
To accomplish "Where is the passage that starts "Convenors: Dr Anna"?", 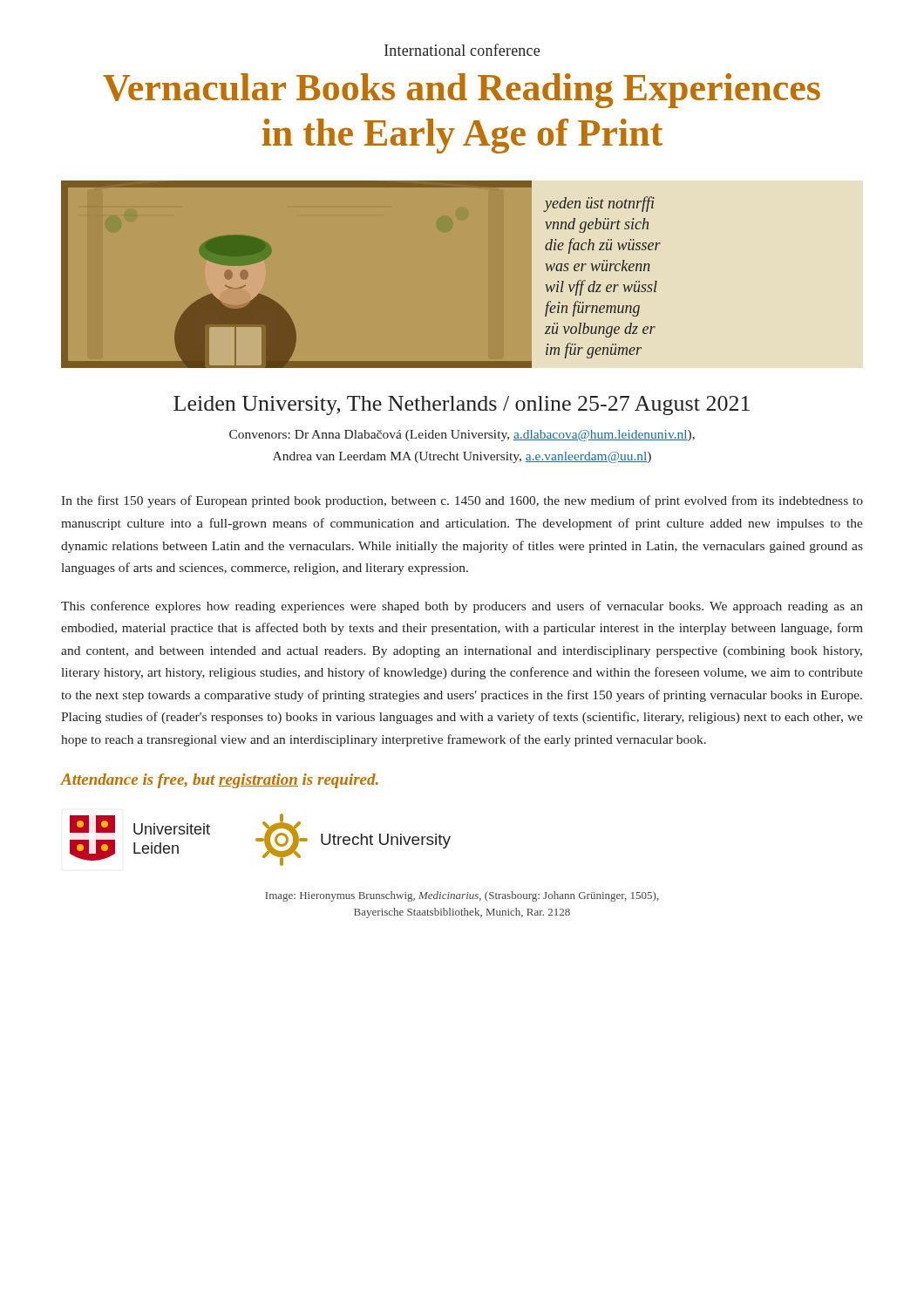I will point(462,444).
